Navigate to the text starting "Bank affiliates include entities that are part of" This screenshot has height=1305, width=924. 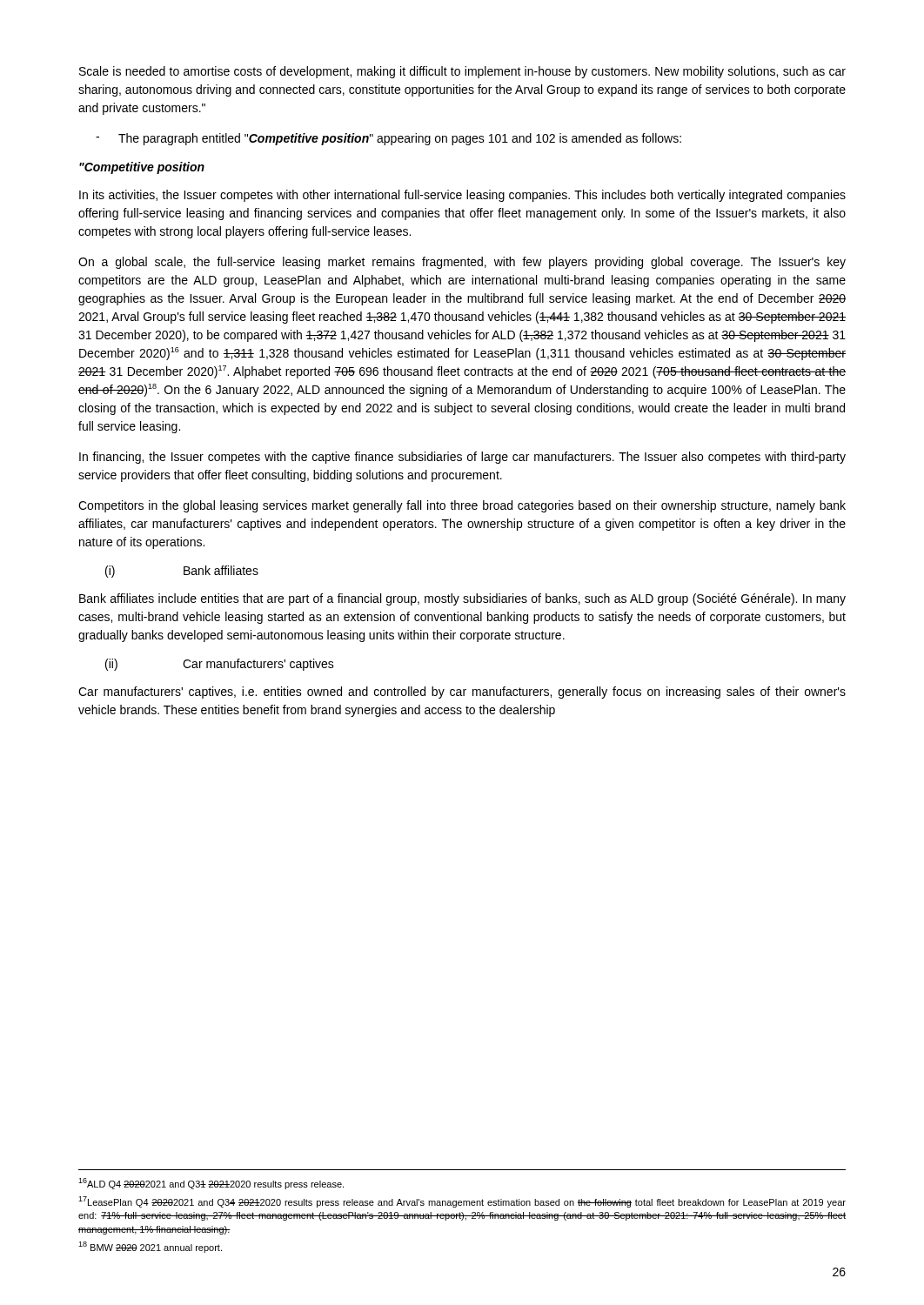[462, 617]
